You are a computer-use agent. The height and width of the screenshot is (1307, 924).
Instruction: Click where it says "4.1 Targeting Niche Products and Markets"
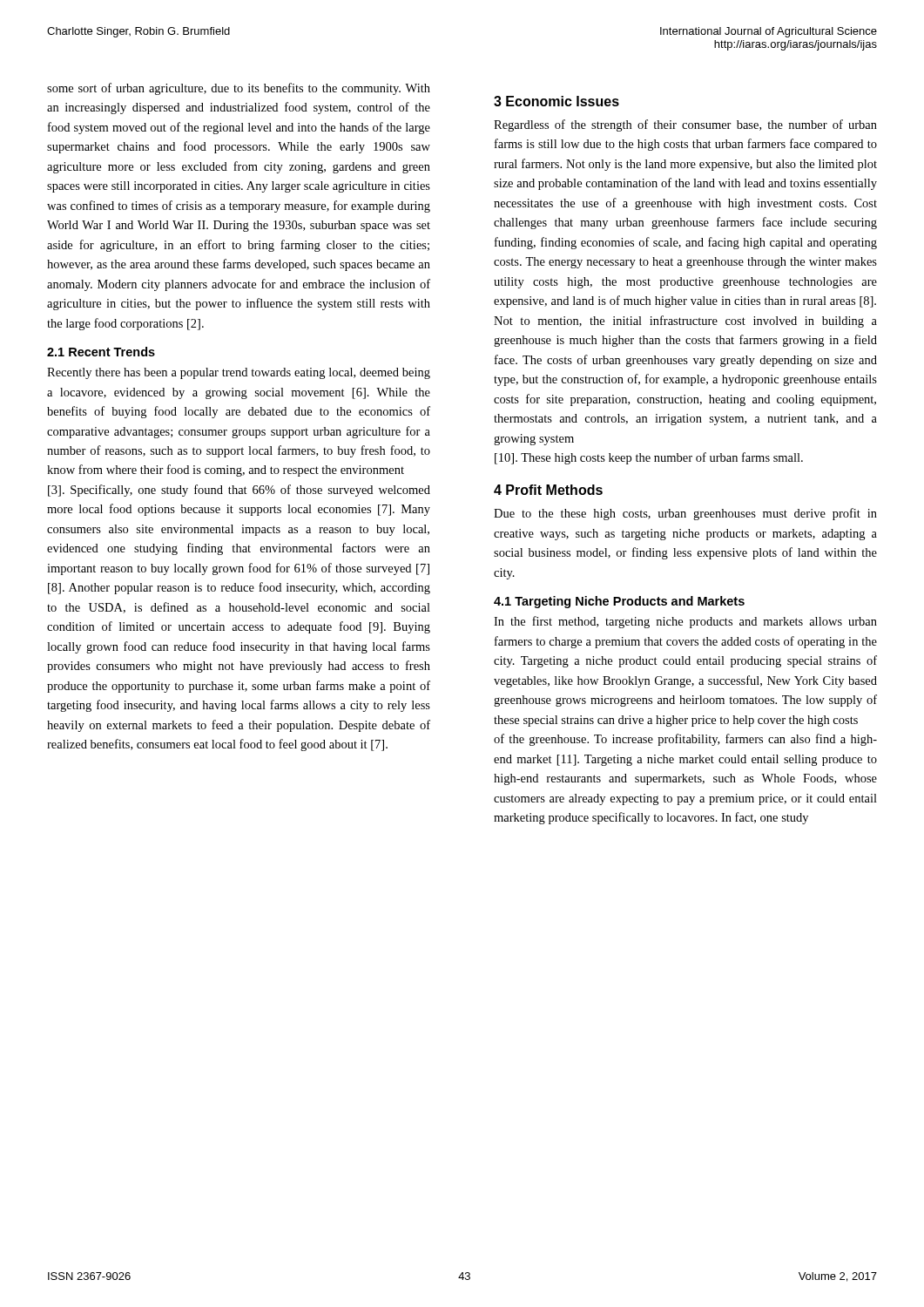[x=619, y=601]
